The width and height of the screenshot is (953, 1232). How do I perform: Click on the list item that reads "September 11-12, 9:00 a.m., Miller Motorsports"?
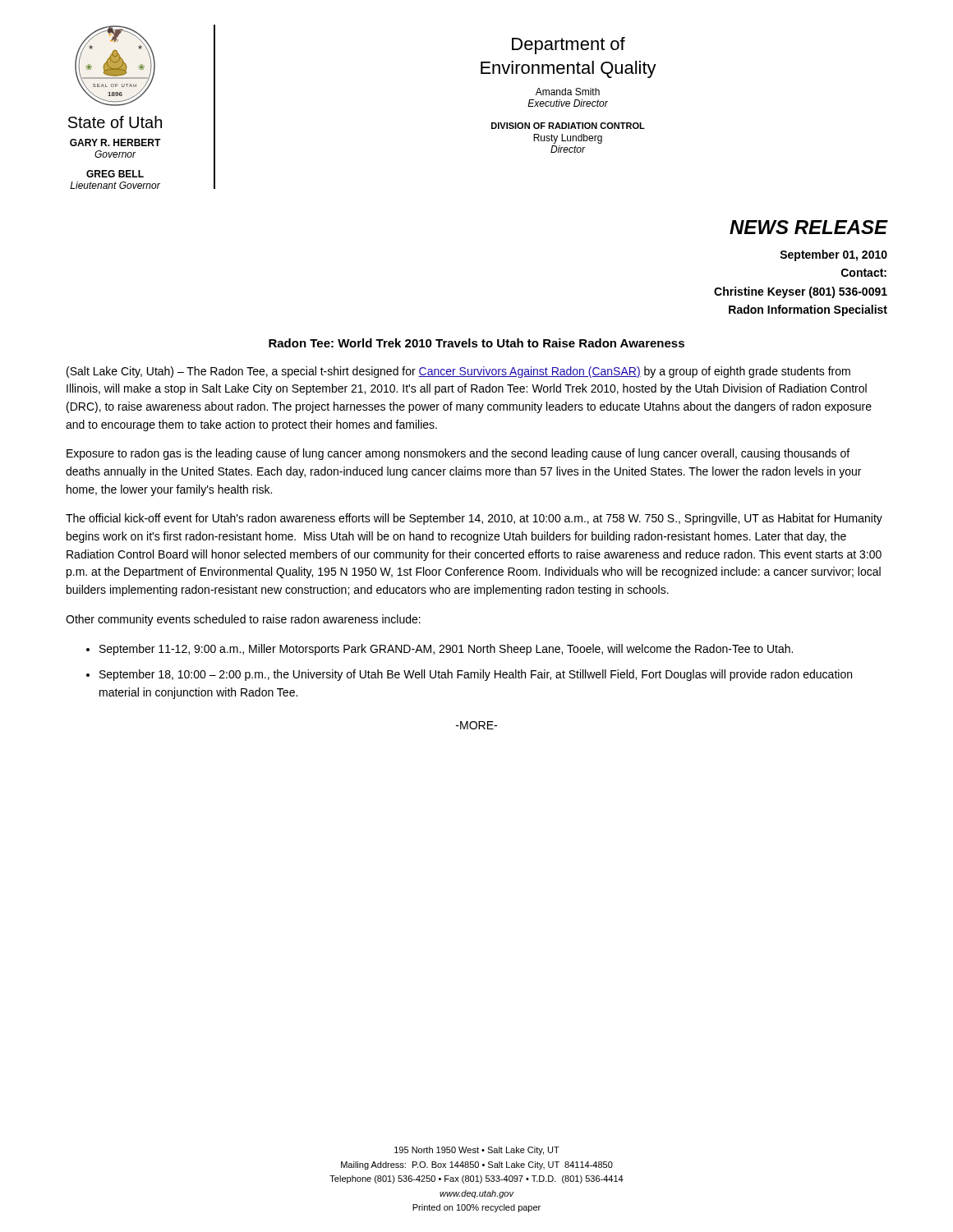pos(493,649)
